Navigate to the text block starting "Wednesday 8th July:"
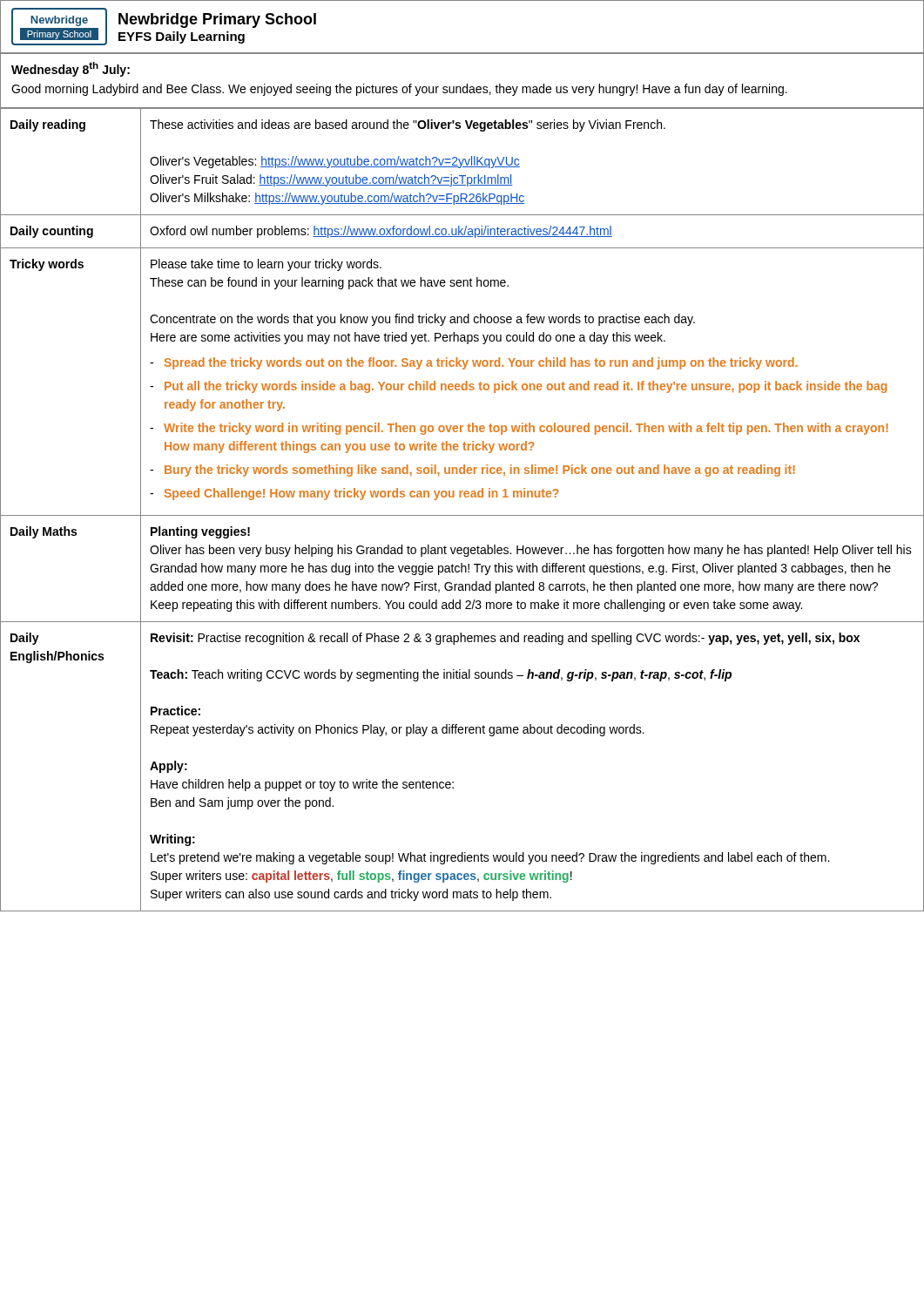The width and height of the screenshot is (924, 1307). (x=71, y=68)
